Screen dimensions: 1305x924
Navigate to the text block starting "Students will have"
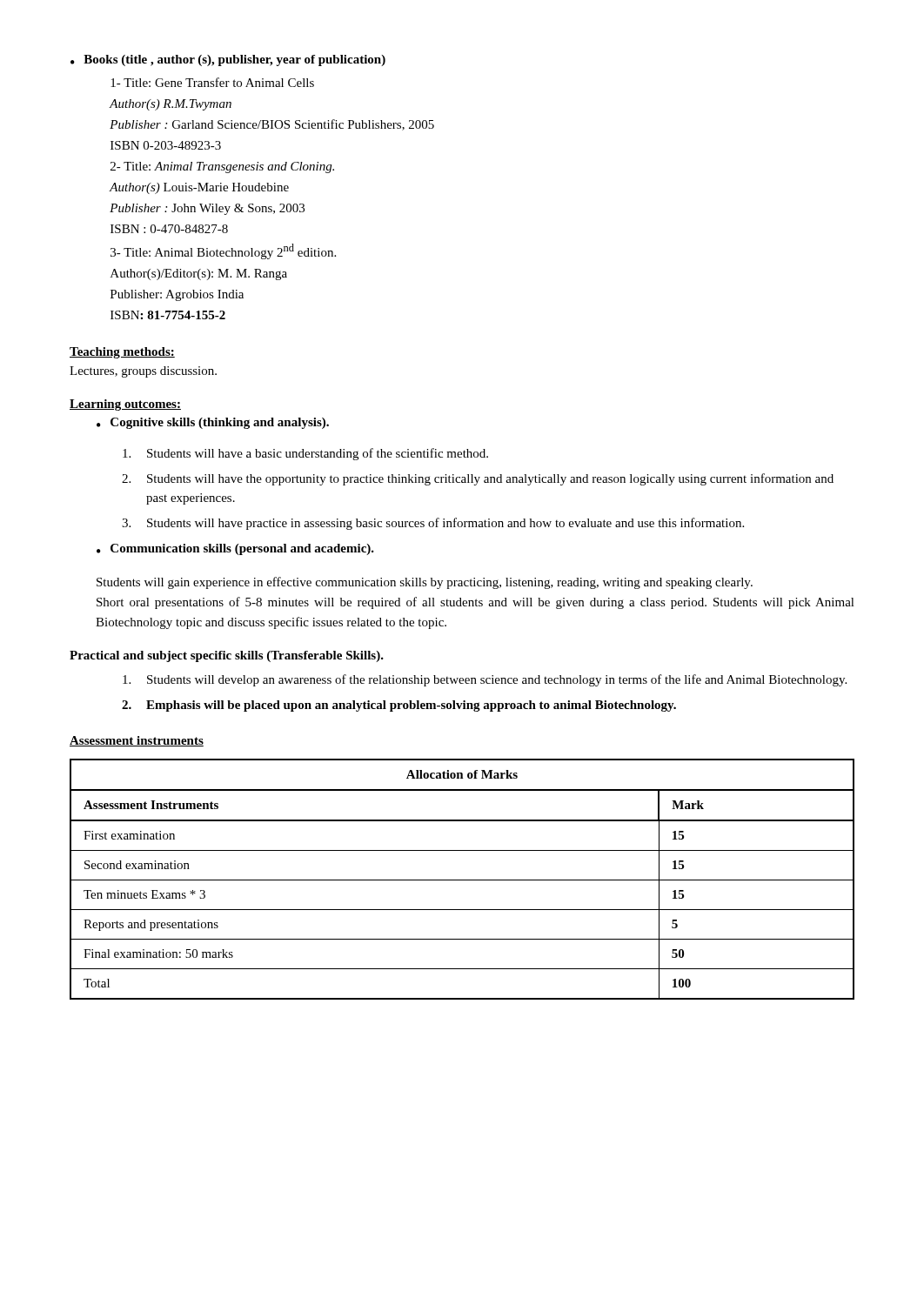point(305,454)
